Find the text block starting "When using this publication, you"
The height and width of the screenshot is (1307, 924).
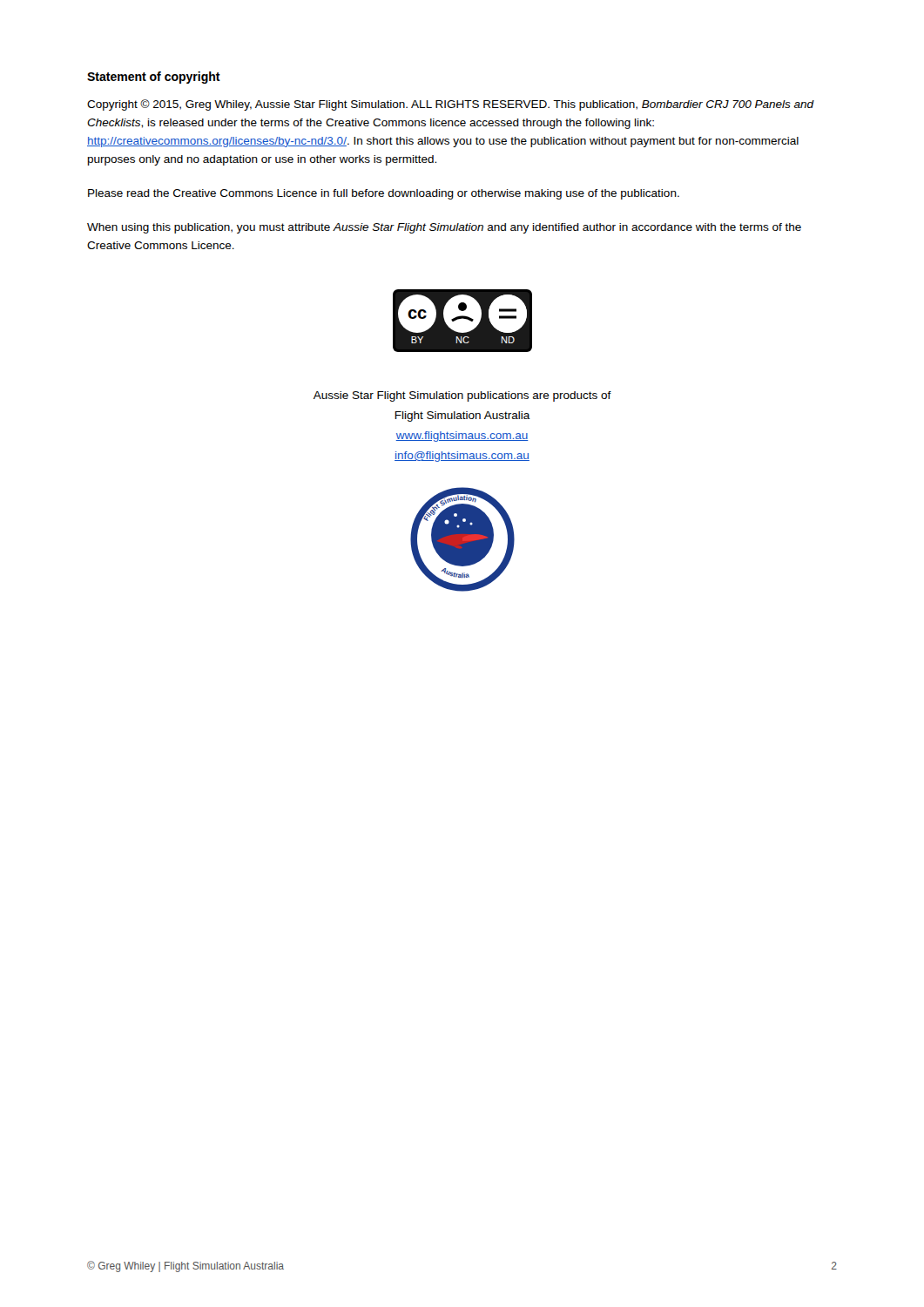click(x=444, y=236)
